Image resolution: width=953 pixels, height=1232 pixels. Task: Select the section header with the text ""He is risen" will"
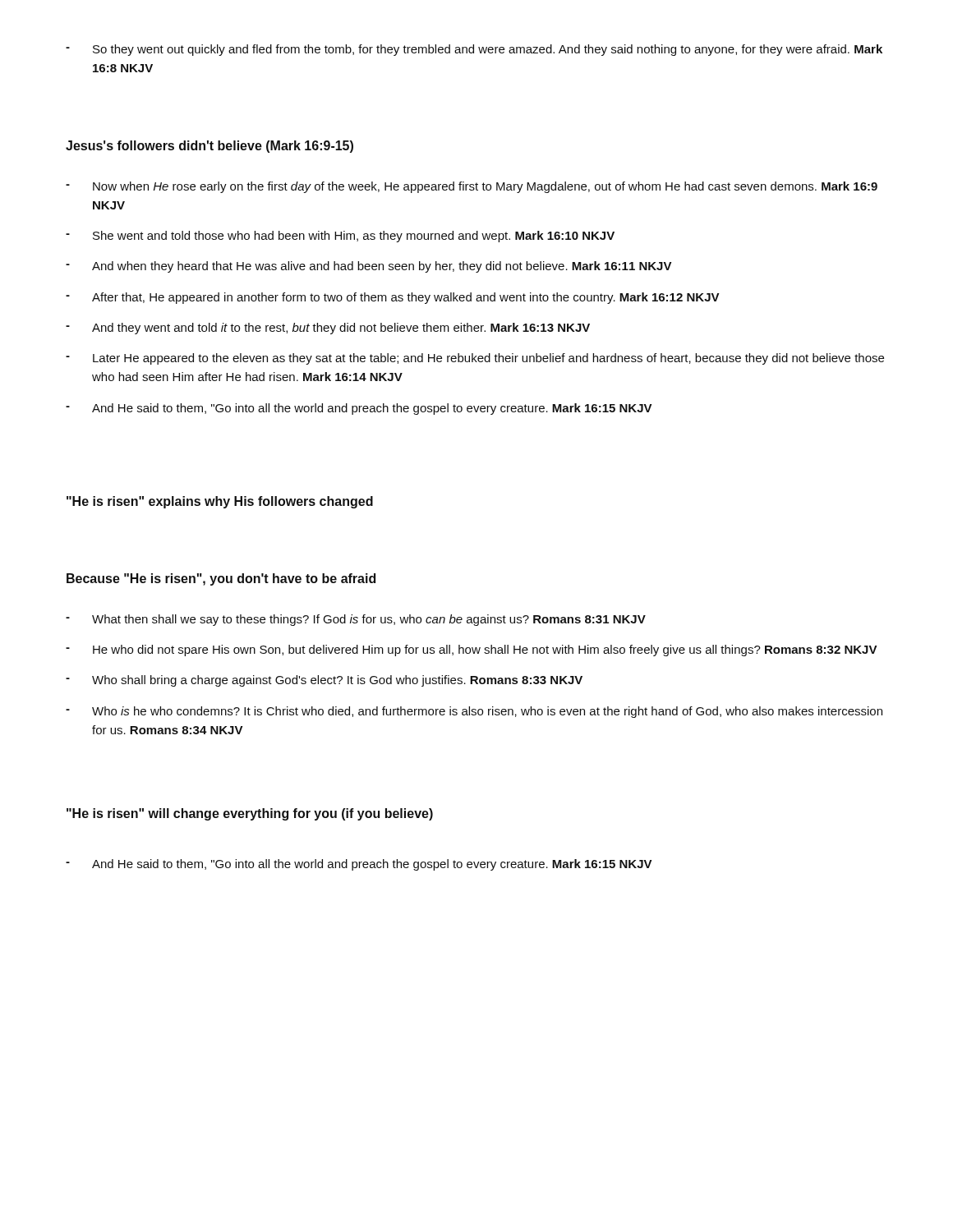(249, 814)
